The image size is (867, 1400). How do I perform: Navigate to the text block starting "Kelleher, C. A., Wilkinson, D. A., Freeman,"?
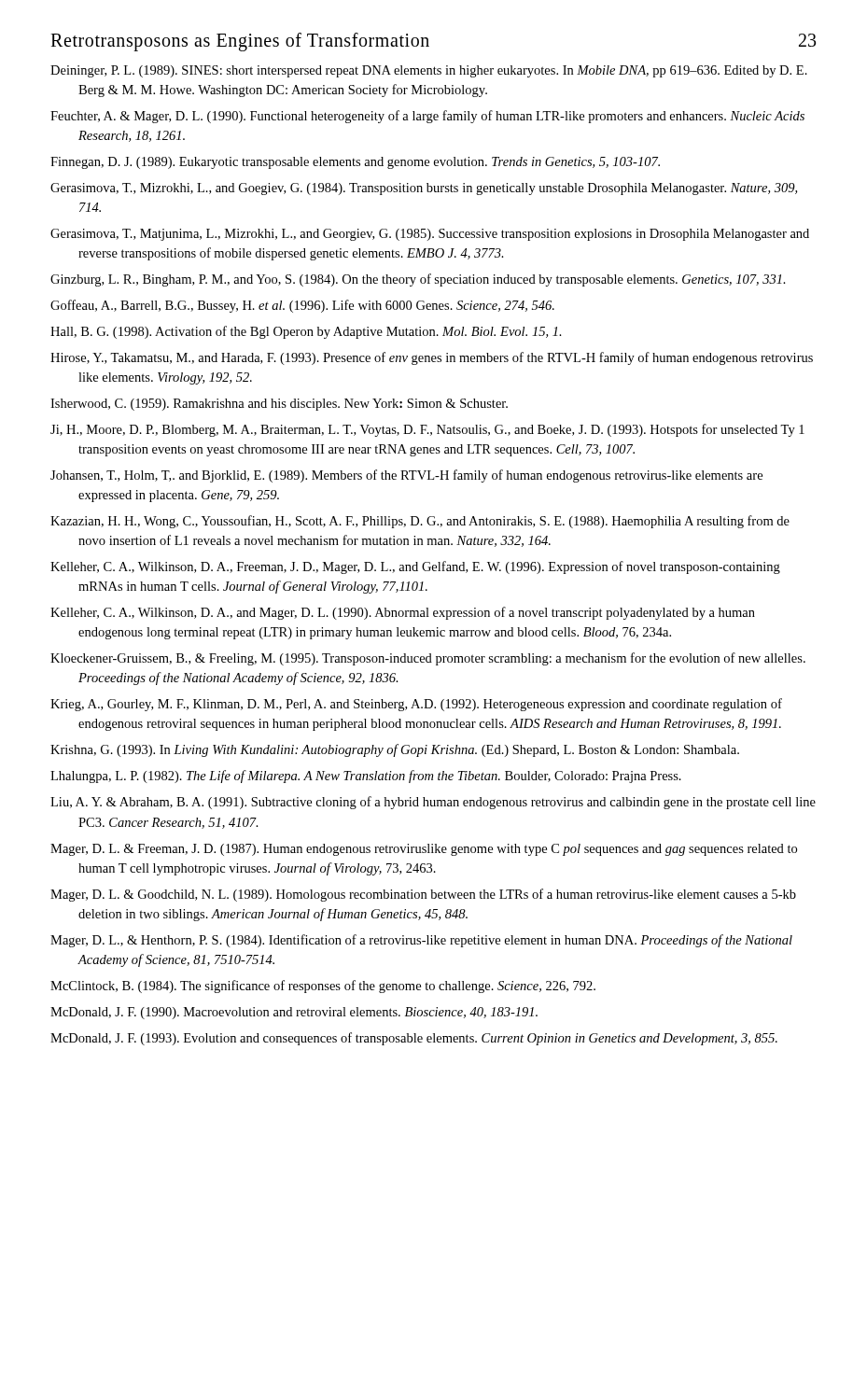point(415,577)
